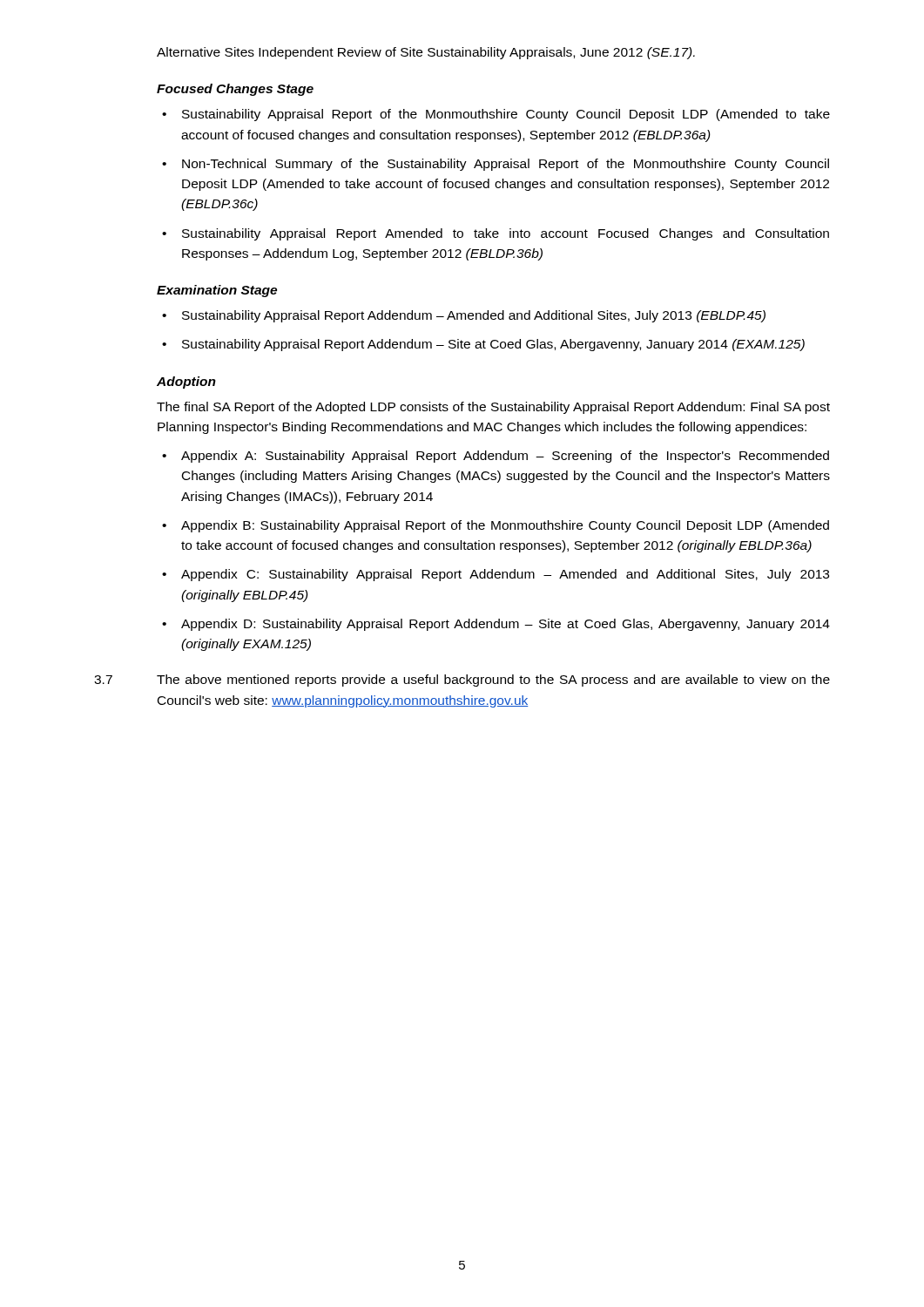This screenshot has width=924, height=1307.
Task: Locate the element starting "Sustainability Appraisal Report Amended to"
Action: click(x=506, y=243)
